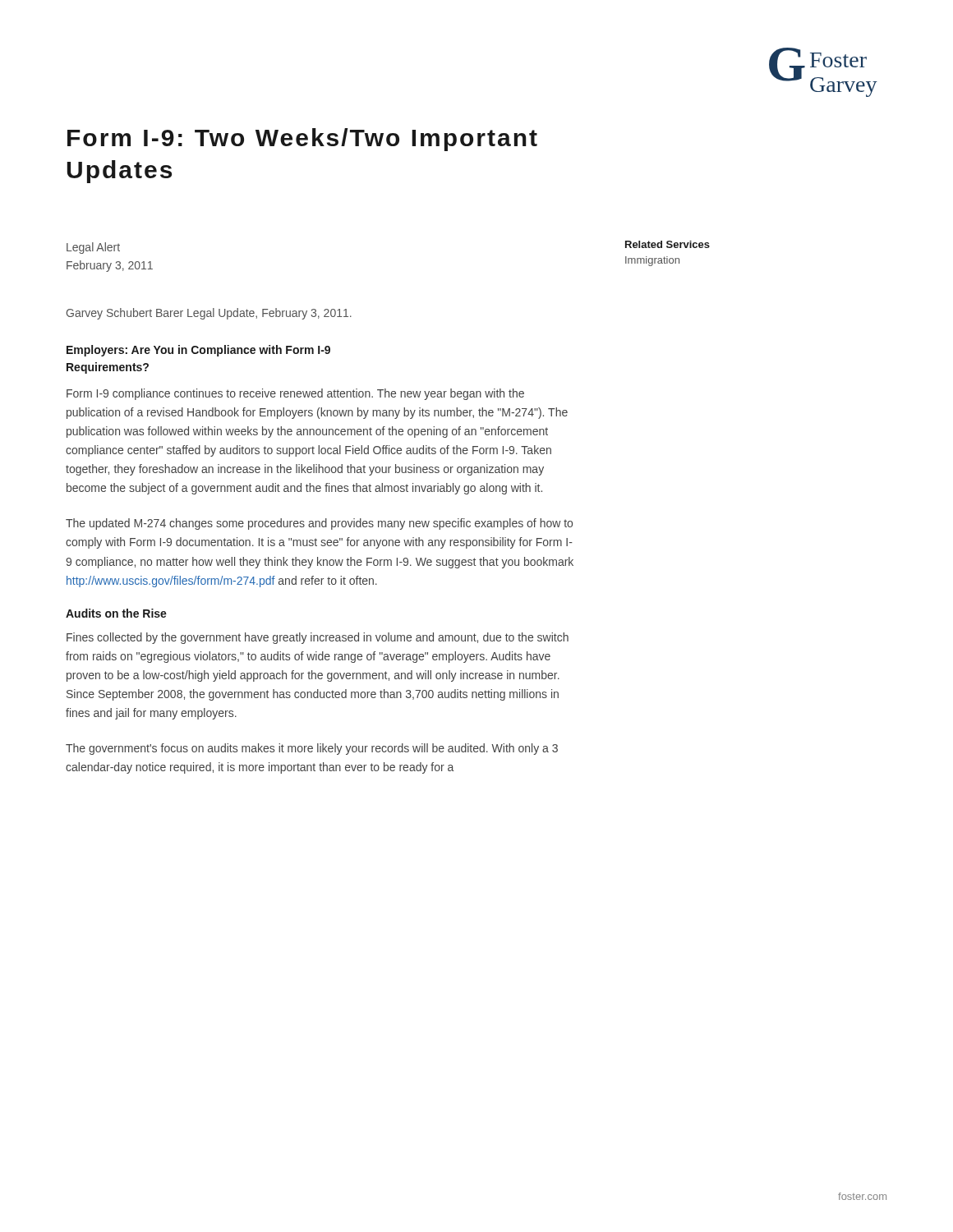The width and height of the screenshot is (953, 1232).
Task: Locate the text block that reads "Fines collected by the government have greatly"
Action: [x=317, y=675]
